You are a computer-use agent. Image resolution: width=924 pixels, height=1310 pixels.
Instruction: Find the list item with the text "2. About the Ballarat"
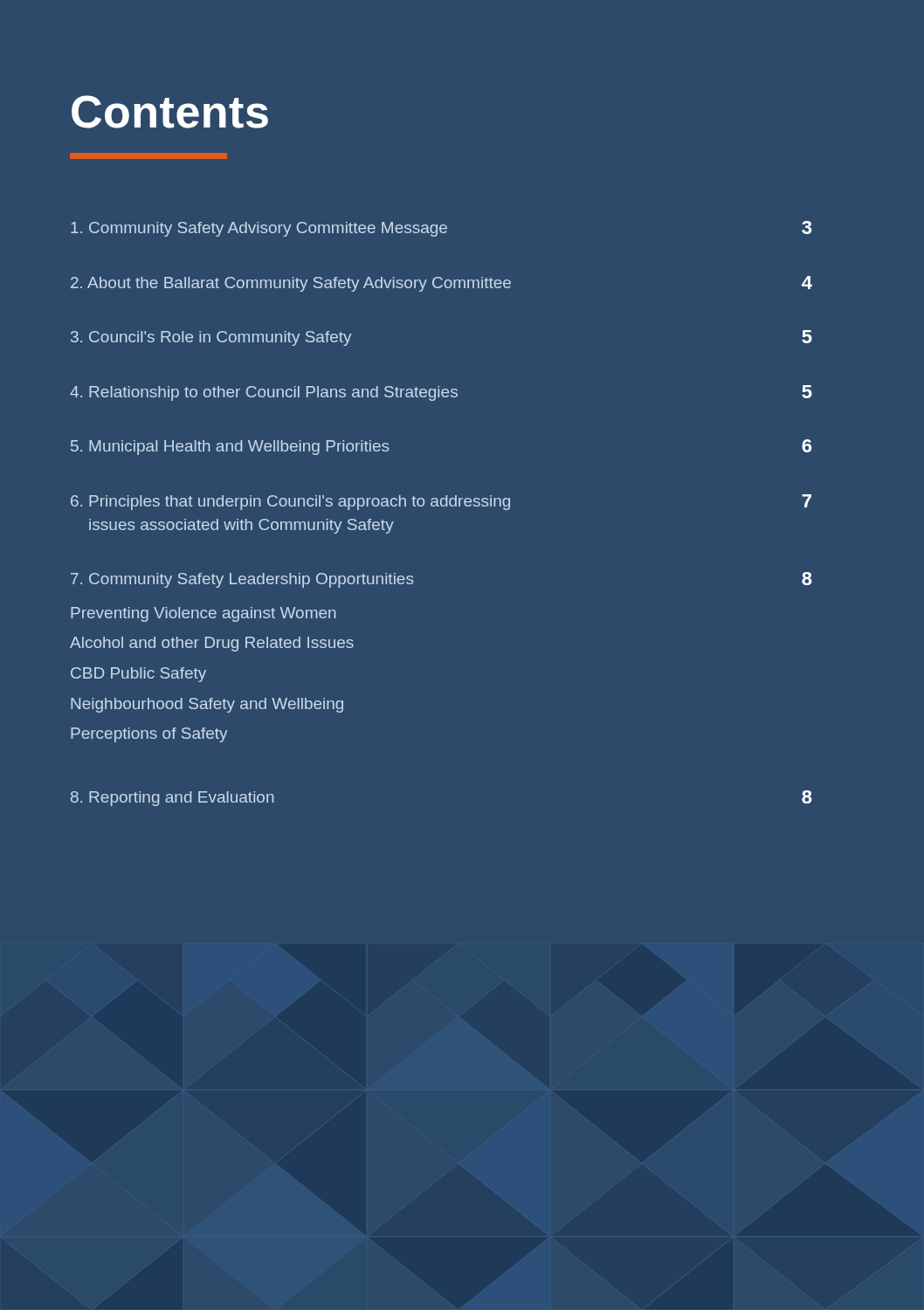point(441,283)
